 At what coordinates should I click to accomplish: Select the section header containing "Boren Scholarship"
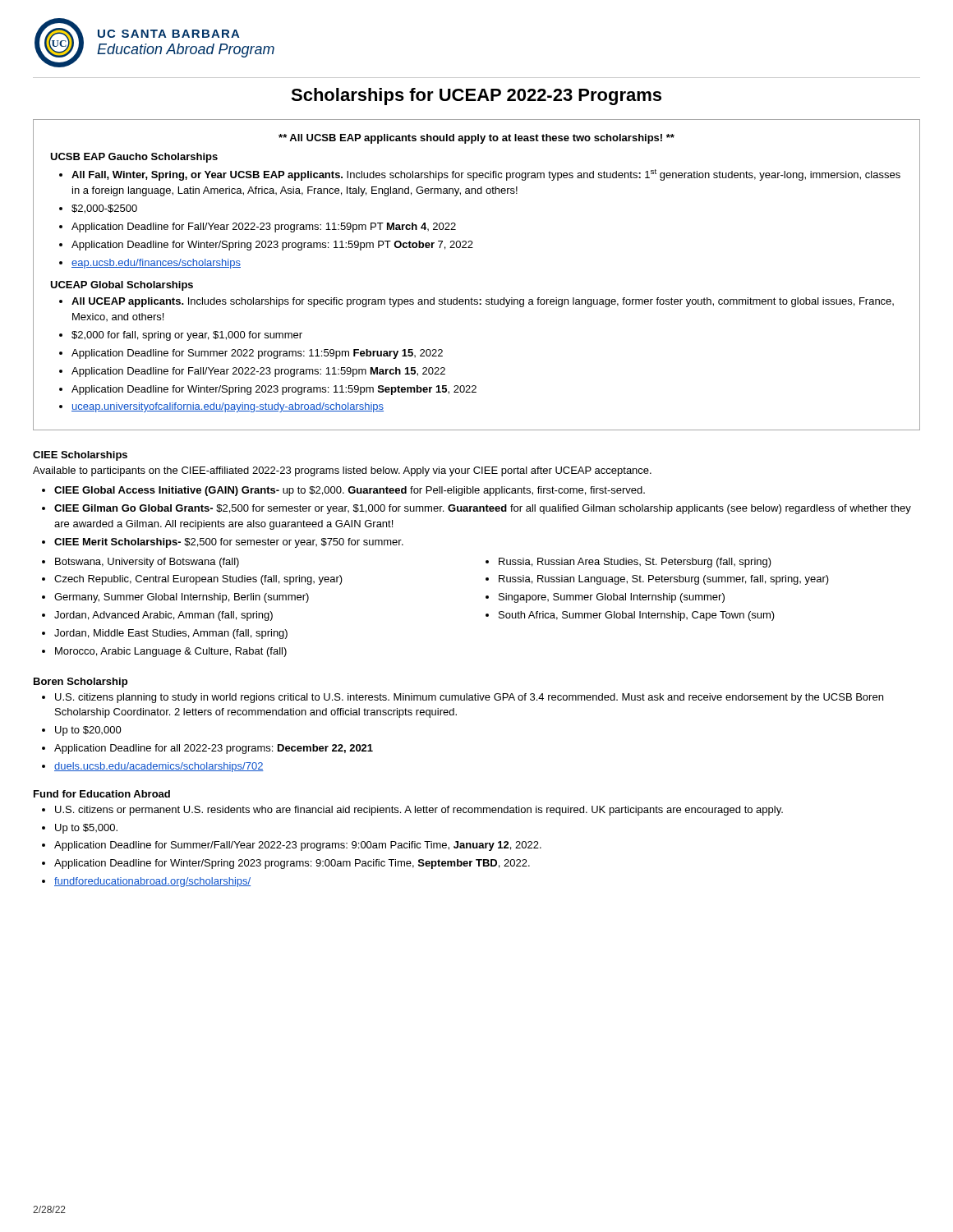coord(80,681)
